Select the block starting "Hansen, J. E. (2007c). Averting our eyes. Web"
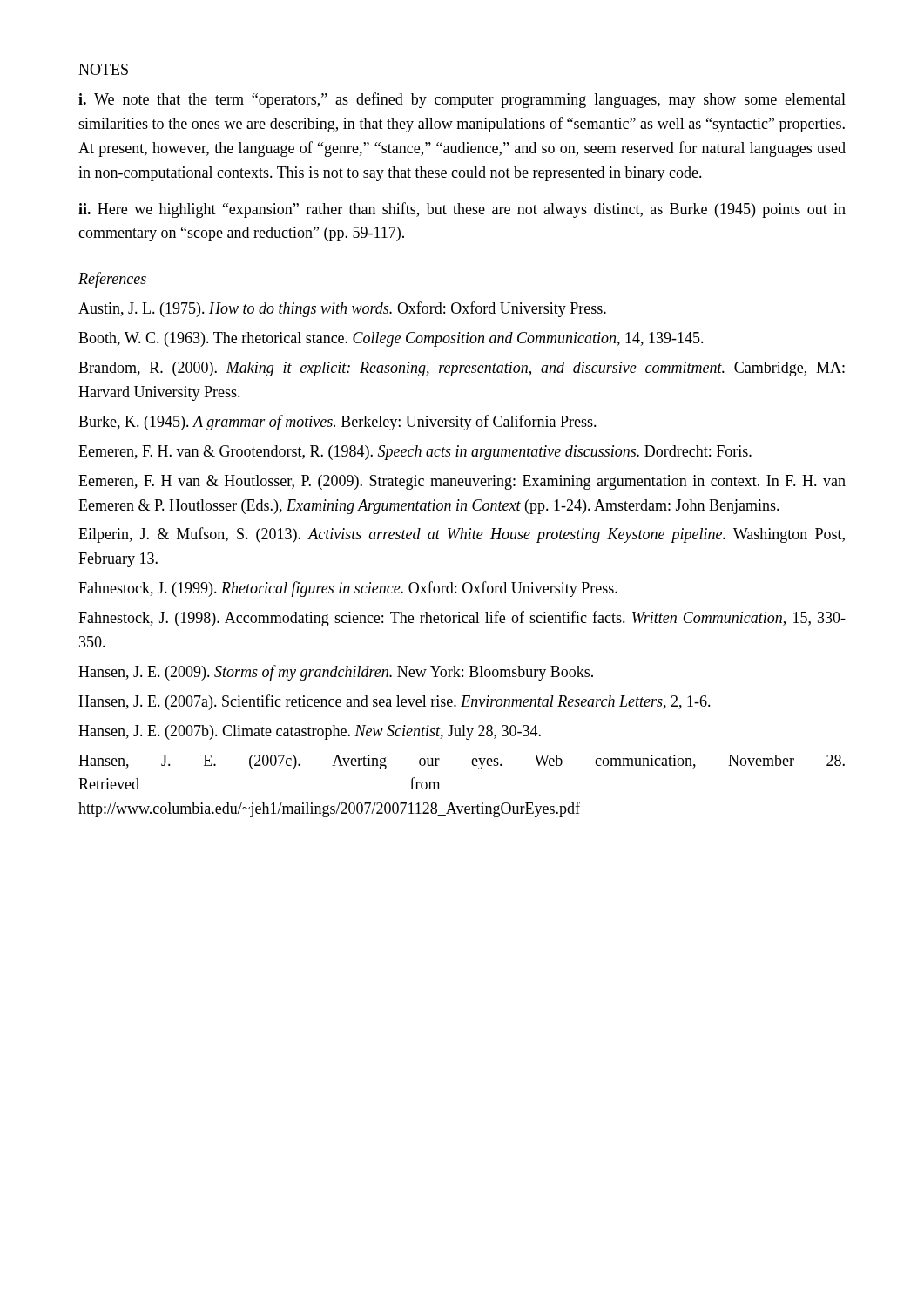924x1307 pixels. point(103,762)
